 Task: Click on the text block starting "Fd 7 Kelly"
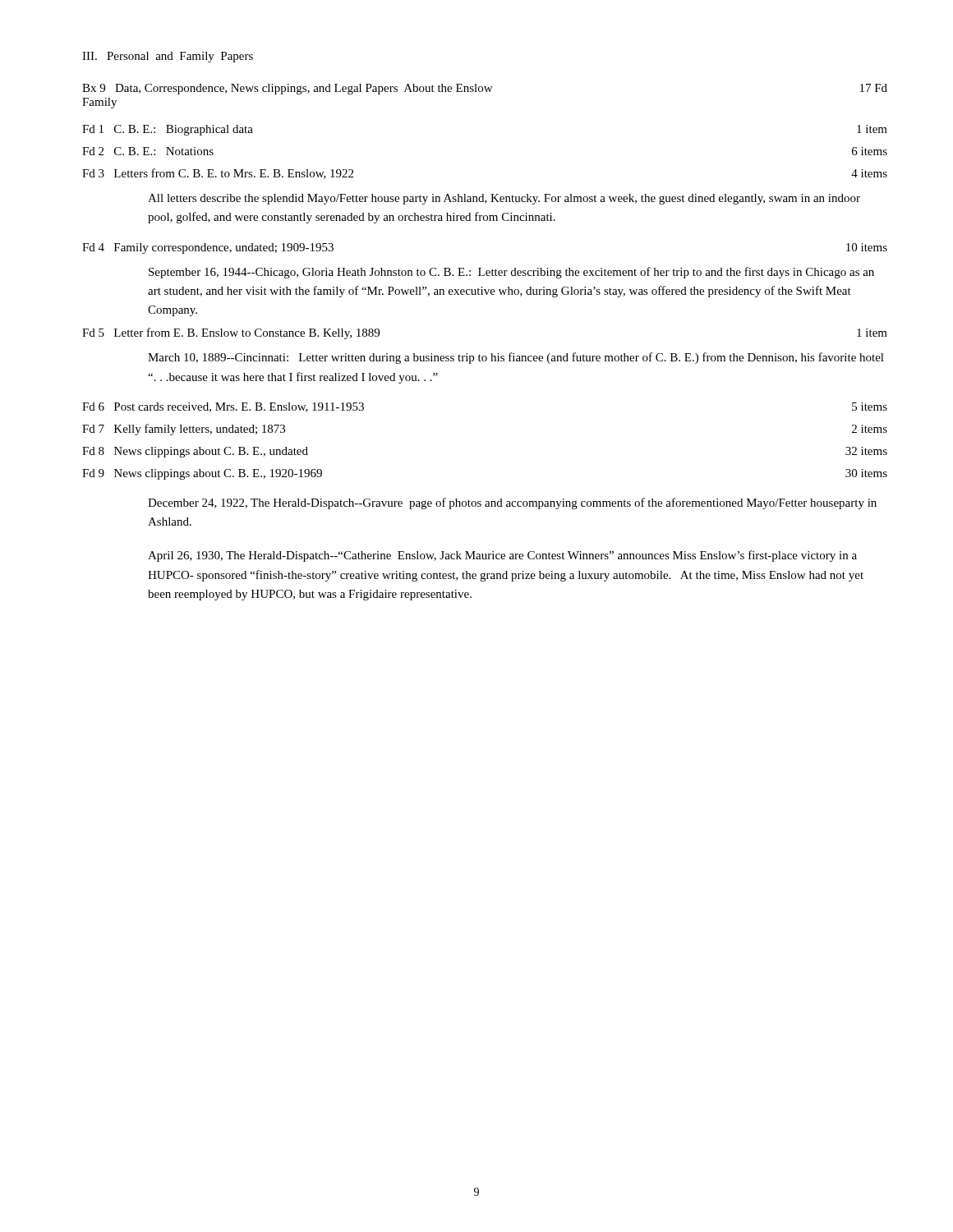coord(181,429)
